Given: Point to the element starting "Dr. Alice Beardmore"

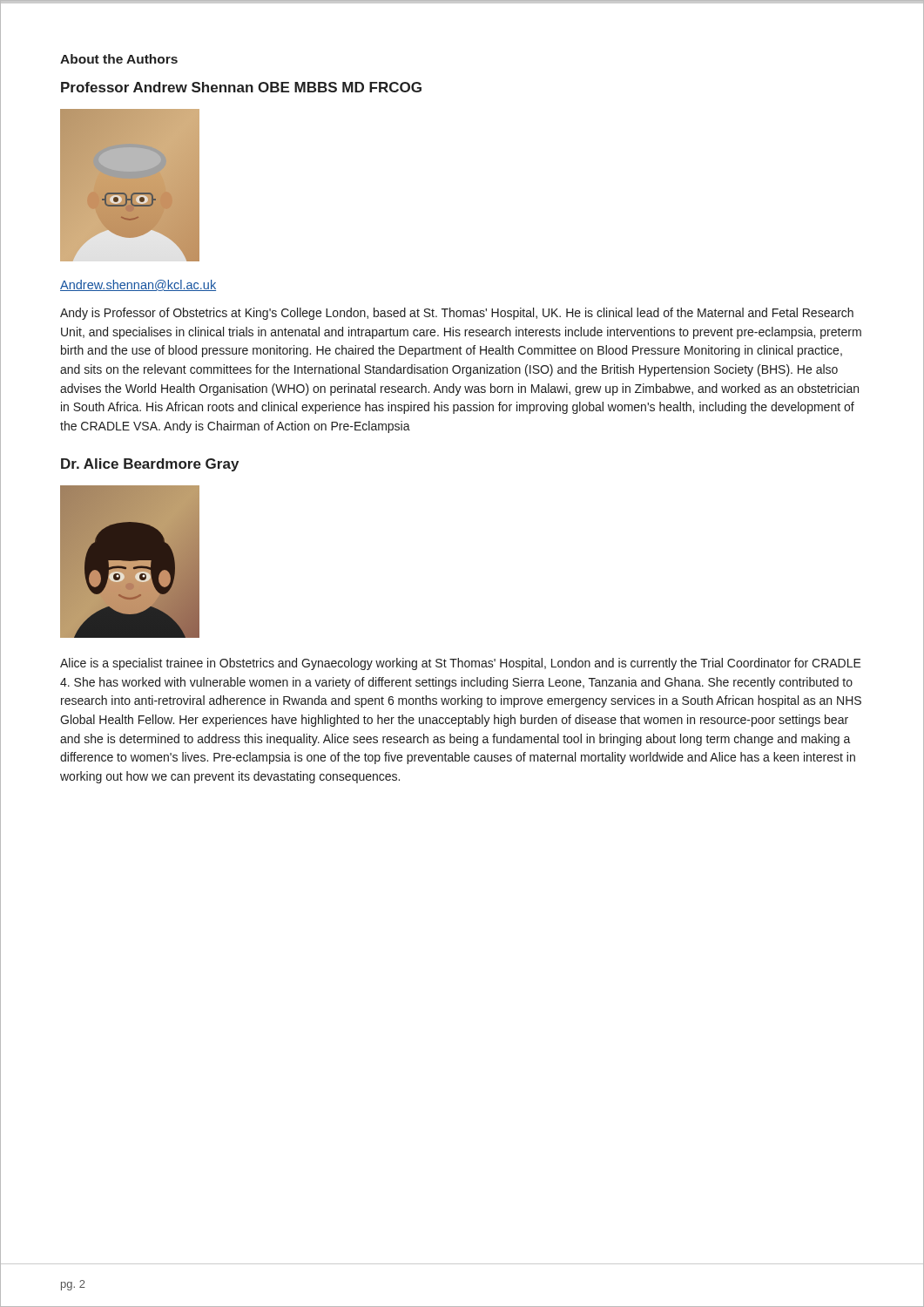Looking at the screenshot, I should coord(150,464).
